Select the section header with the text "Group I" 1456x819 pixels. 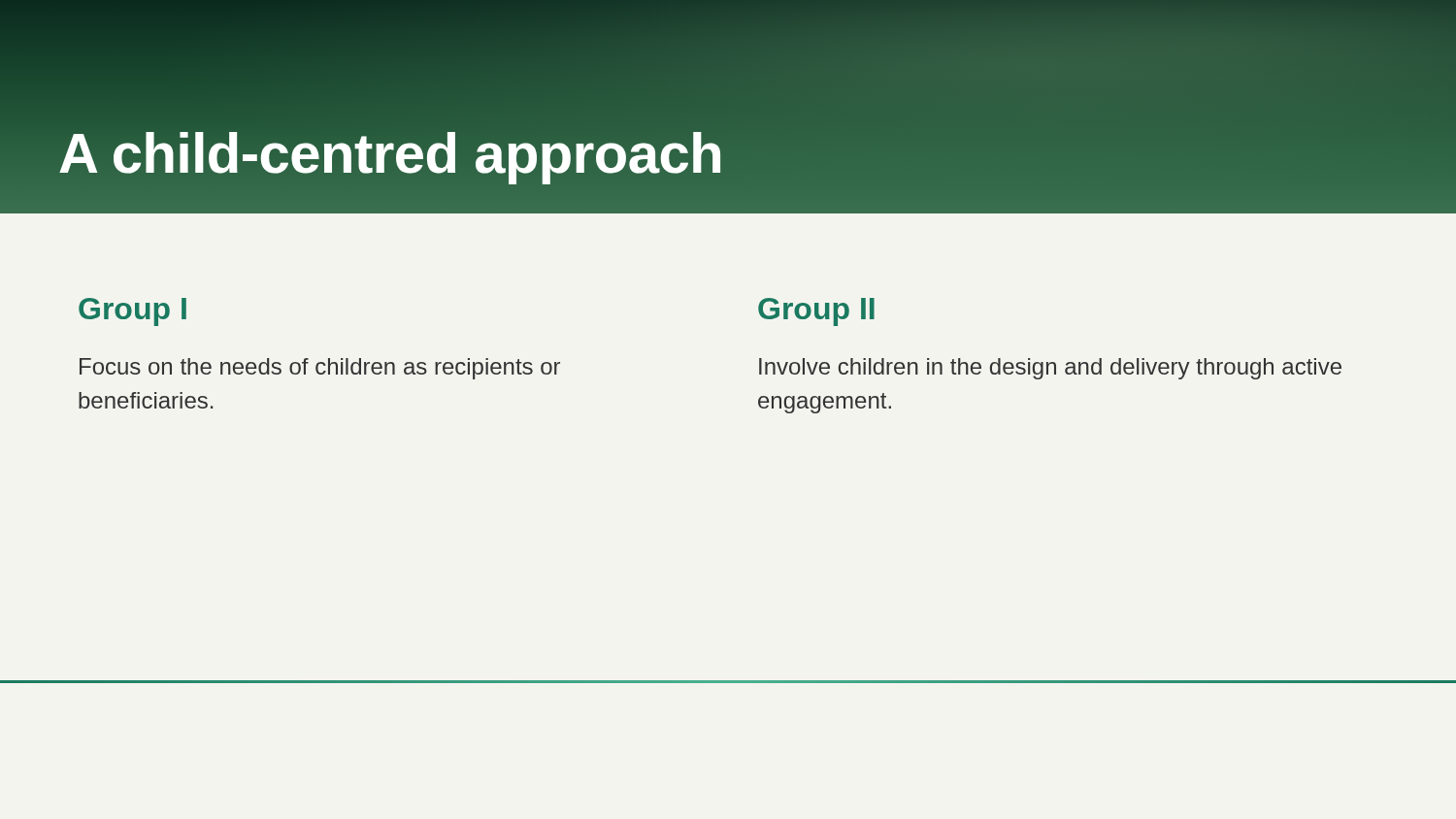132,312
